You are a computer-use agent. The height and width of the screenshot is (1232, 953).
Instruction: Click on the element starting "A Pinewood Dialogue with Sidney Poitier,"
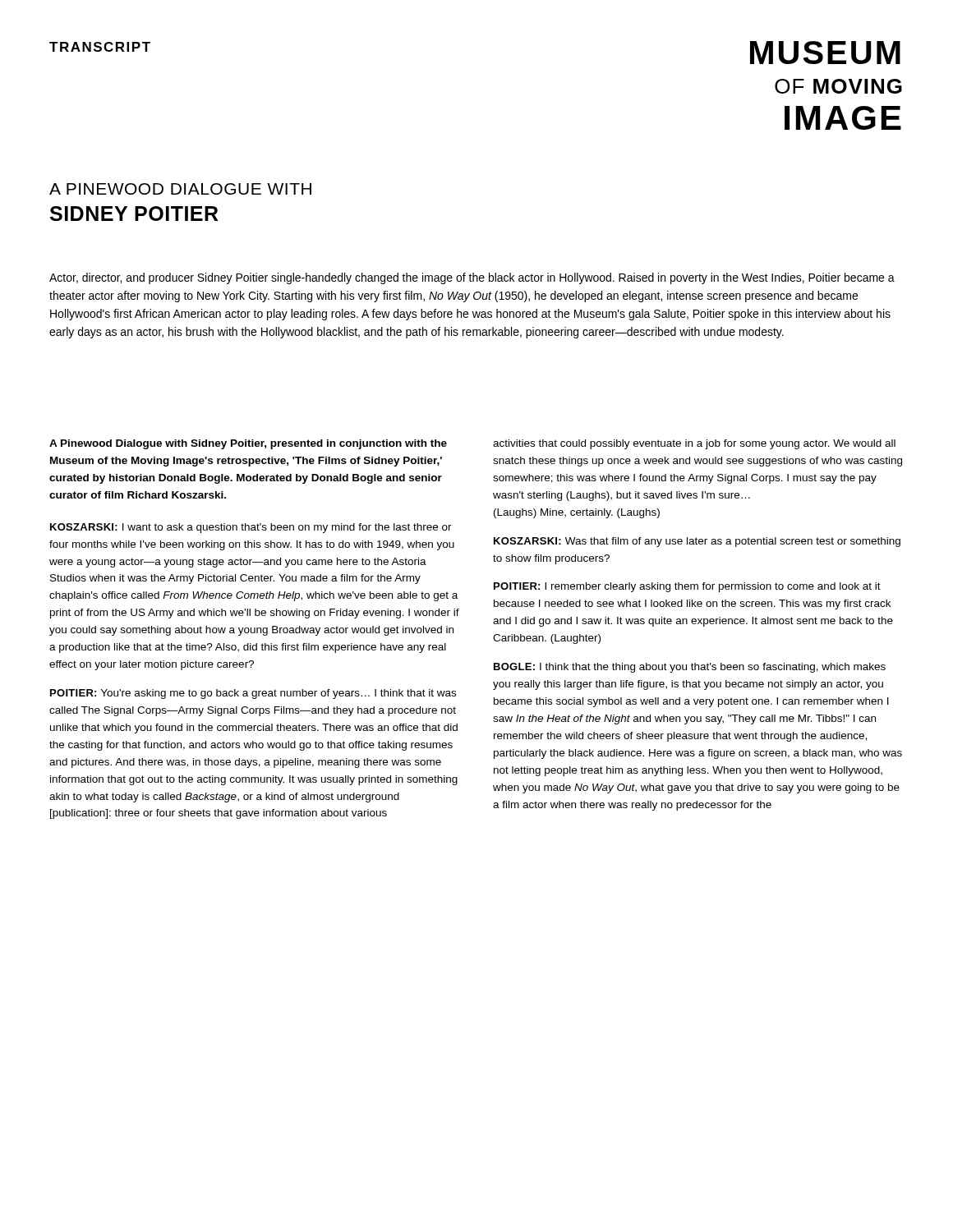[x=248, y=469]
